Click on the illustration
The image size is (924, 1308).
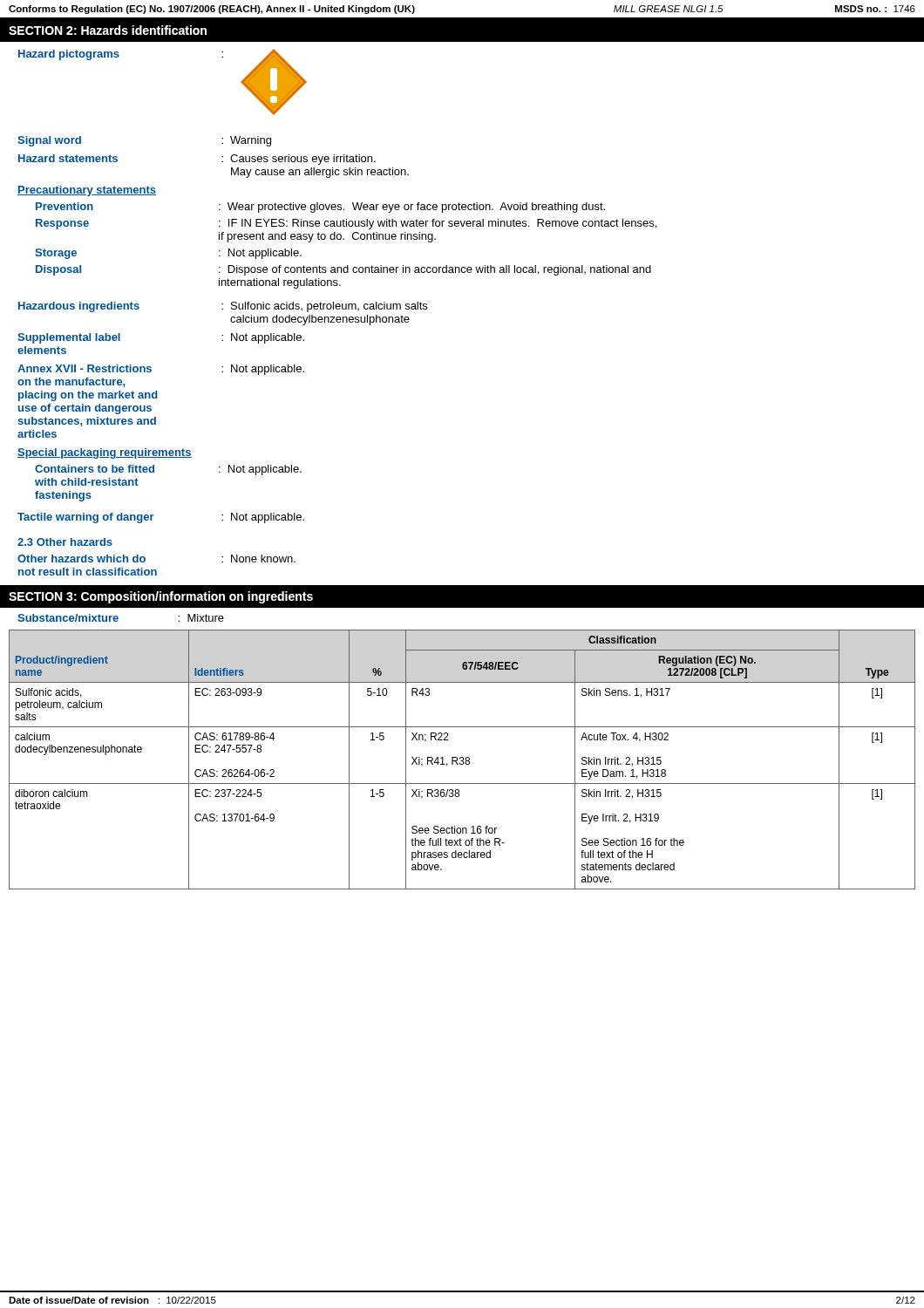pos(274,88)
